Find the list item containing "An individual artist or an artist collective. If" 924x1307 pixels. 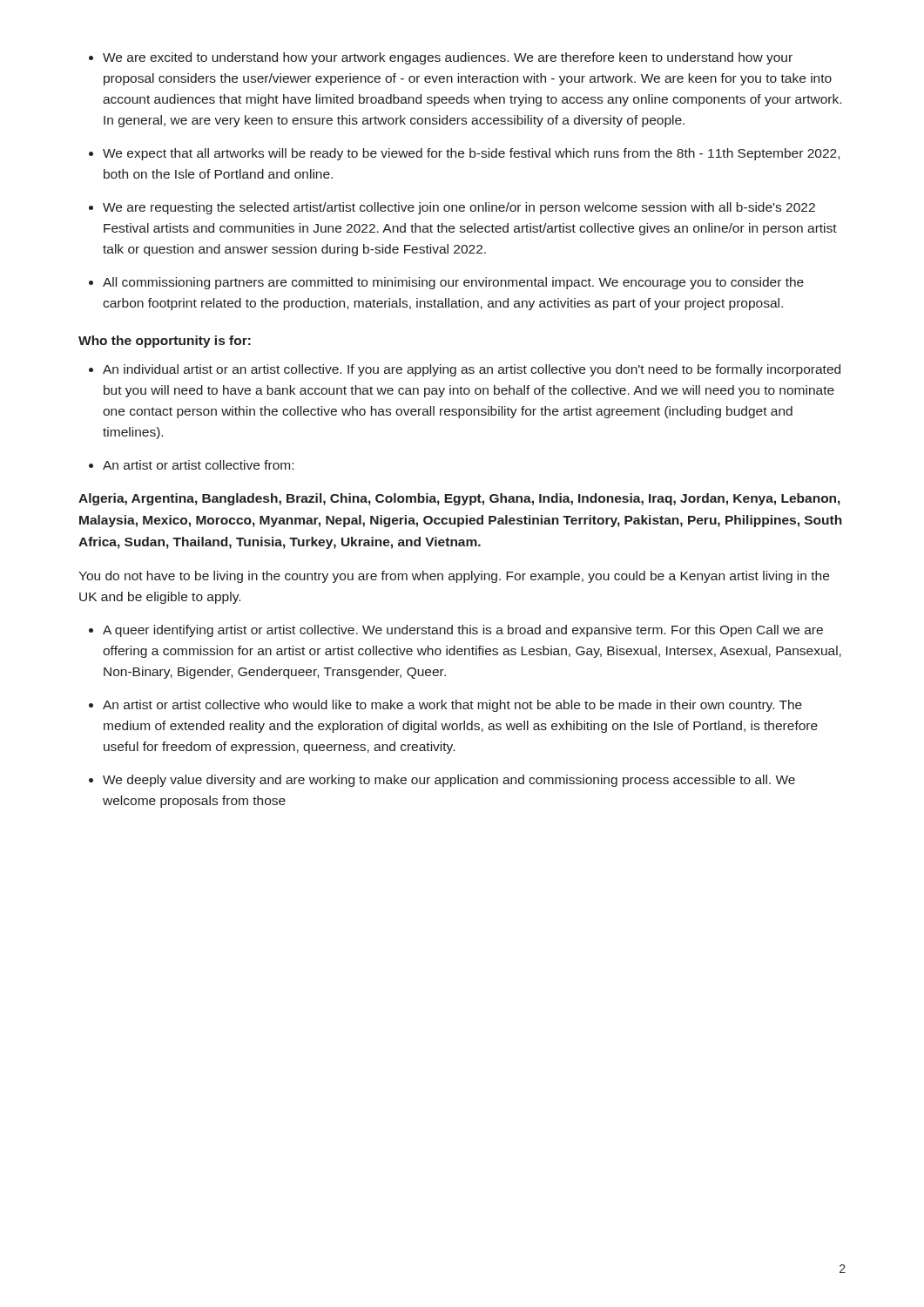coord(474,401)
